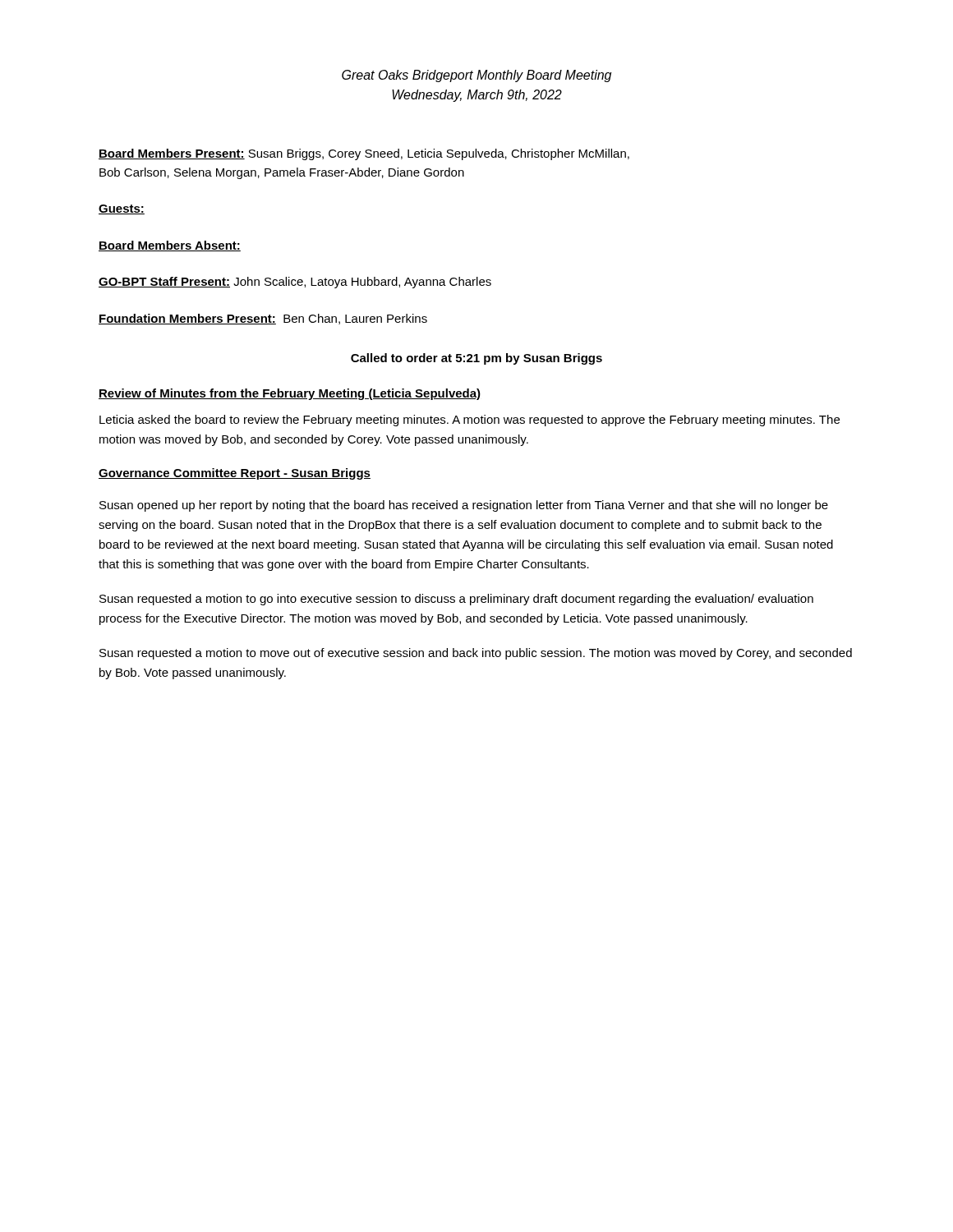
Task: Locate the text "Governance Committee Report - Susan Briggs"
Action: 234,472
